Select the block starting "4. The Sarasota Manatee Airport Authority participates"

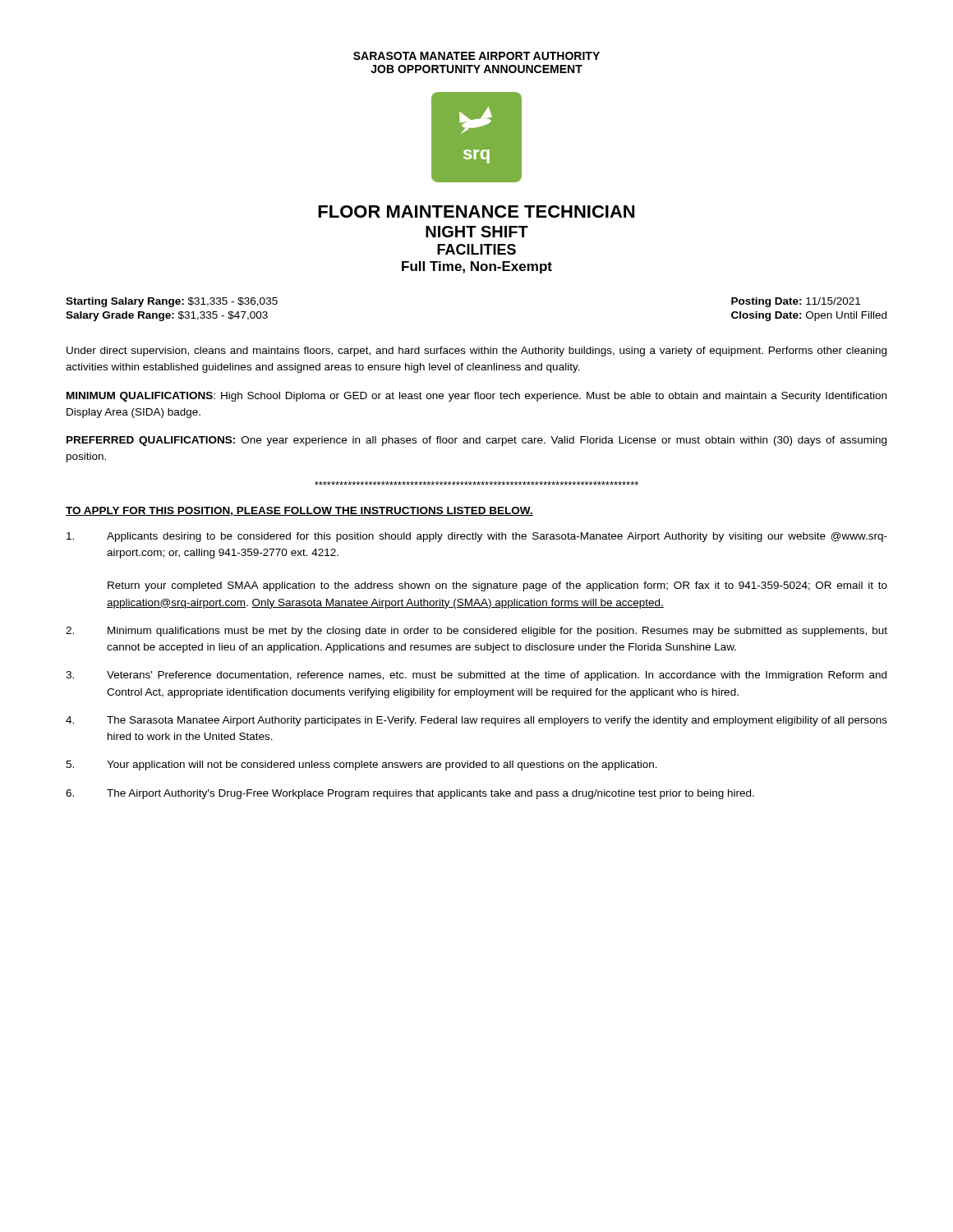click(x=476, y=728)
